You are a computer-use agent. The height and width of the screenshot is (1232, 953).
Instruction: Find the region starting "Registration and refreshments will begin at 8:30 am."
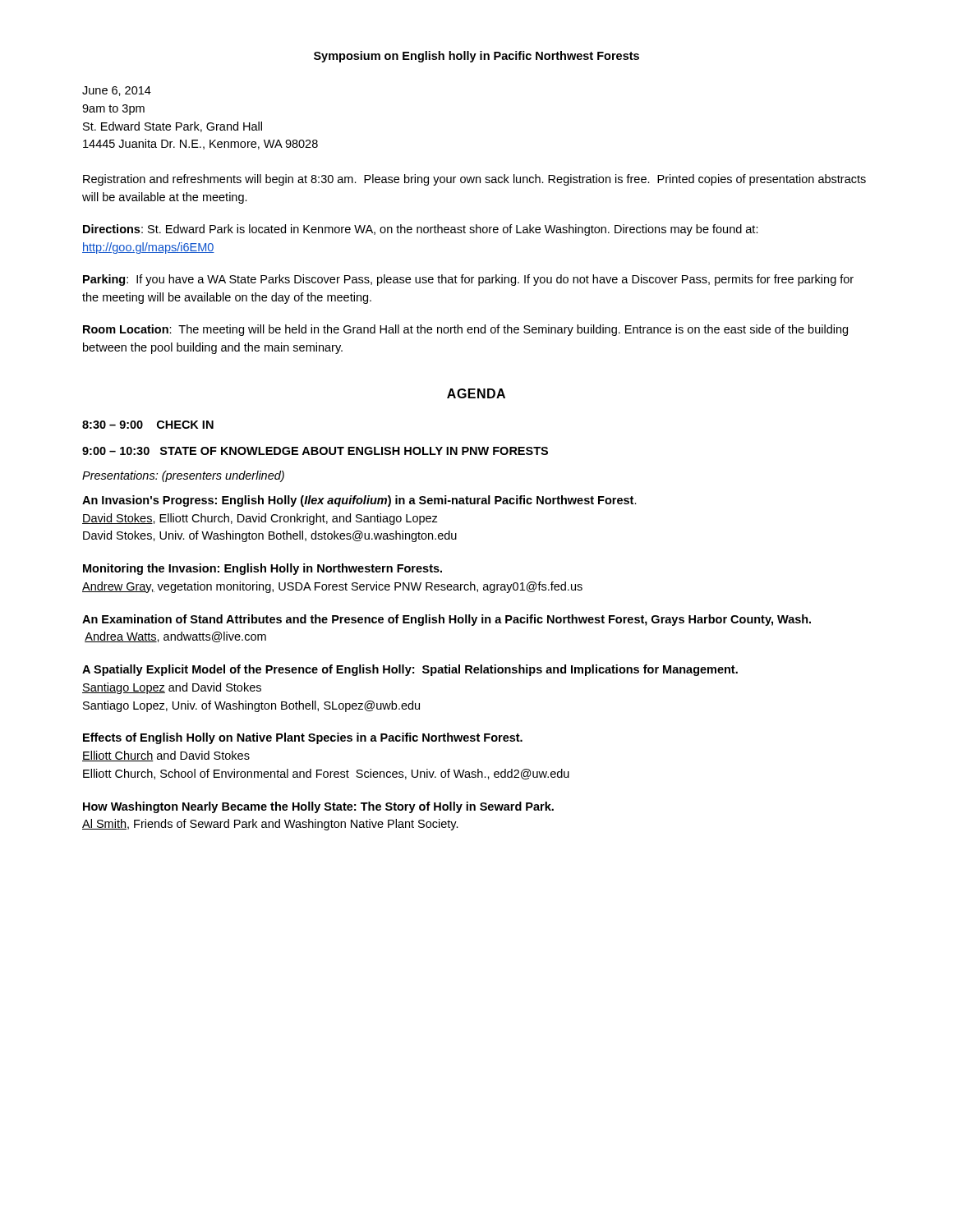pyautogui.click(x=474, y=188)
